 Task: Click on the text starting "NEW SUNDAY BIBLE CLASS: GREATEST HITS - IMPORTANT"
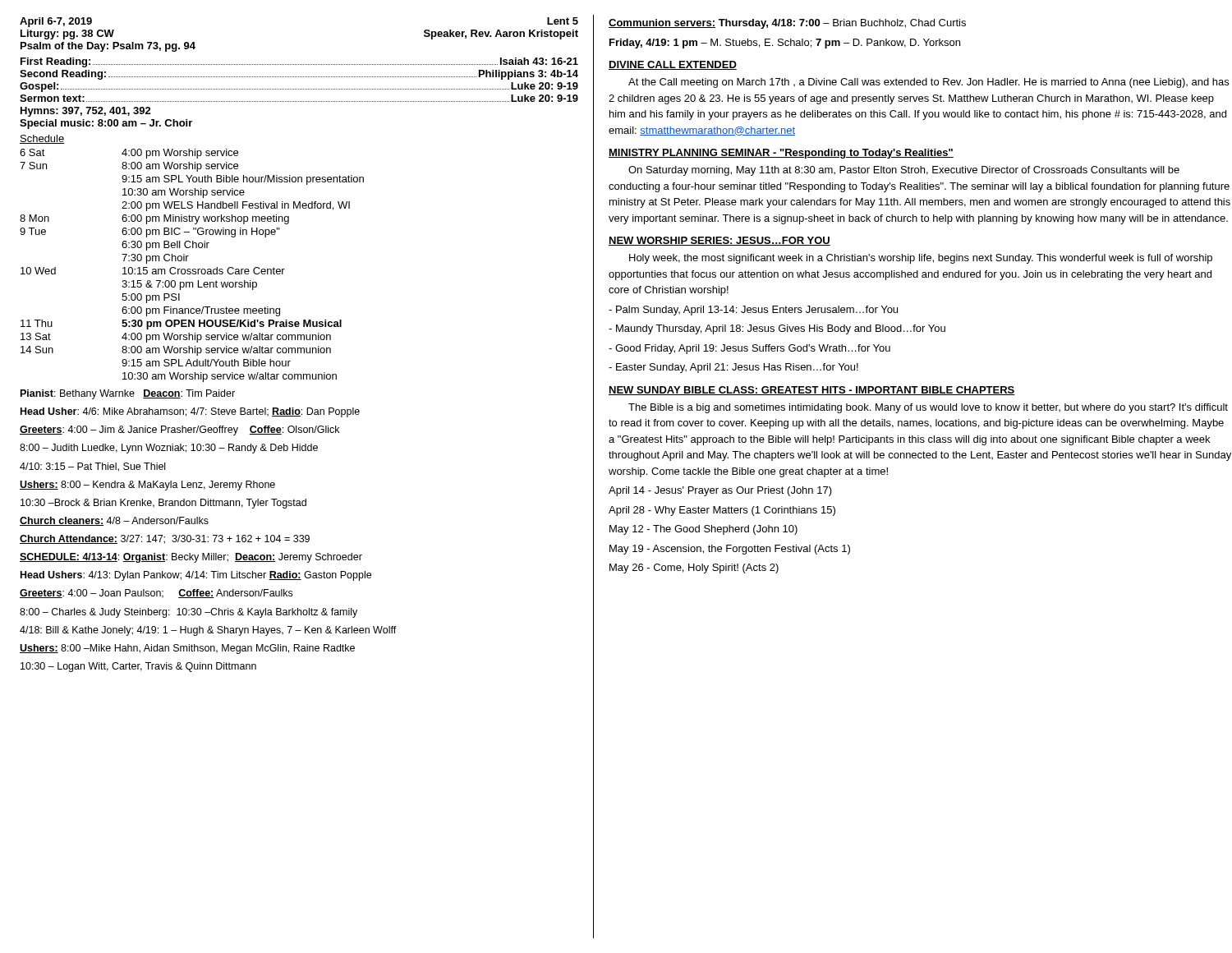click(812, 389)
